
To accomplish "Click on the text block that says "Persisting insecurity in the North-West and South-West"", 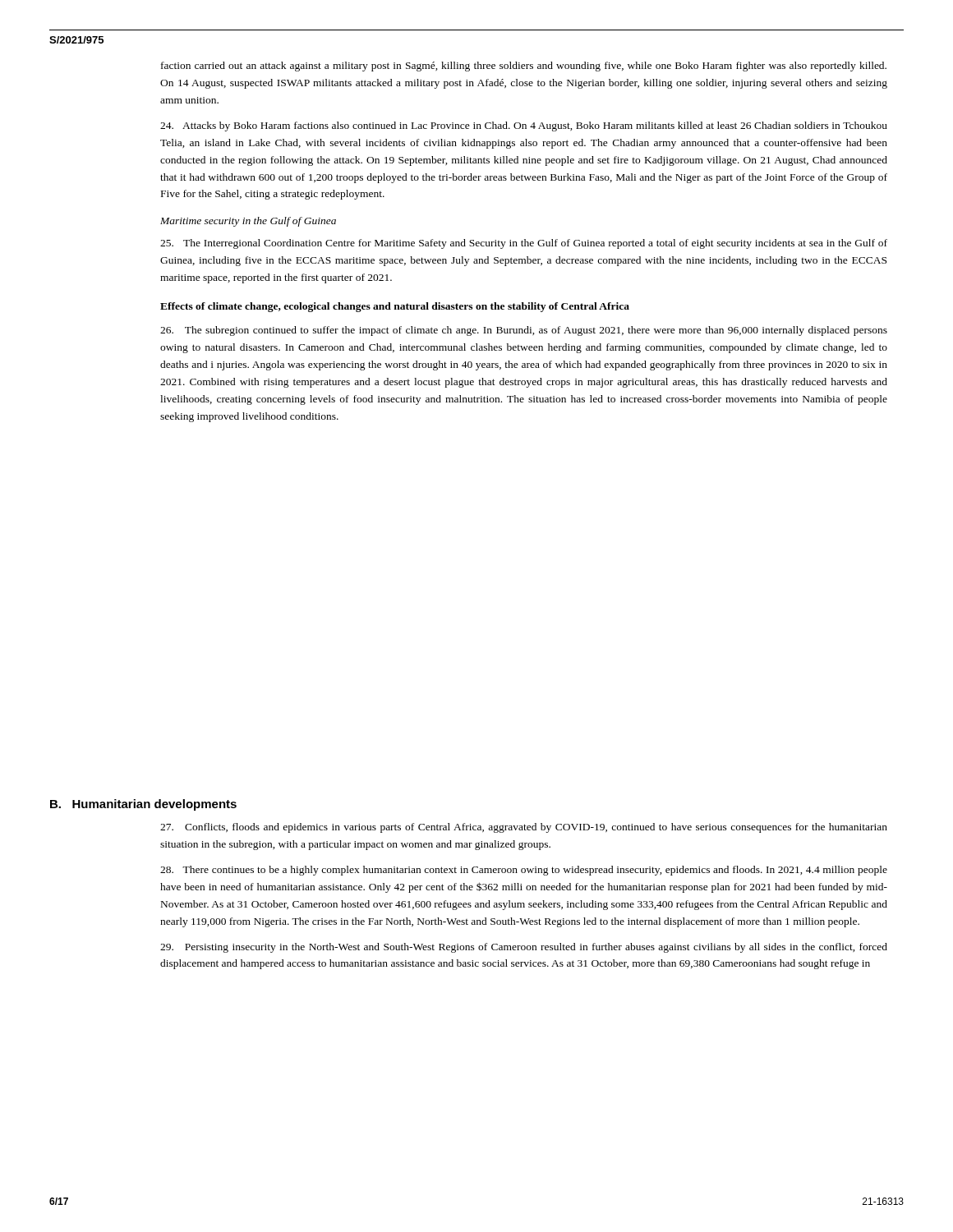I will [x=524, y=956].
